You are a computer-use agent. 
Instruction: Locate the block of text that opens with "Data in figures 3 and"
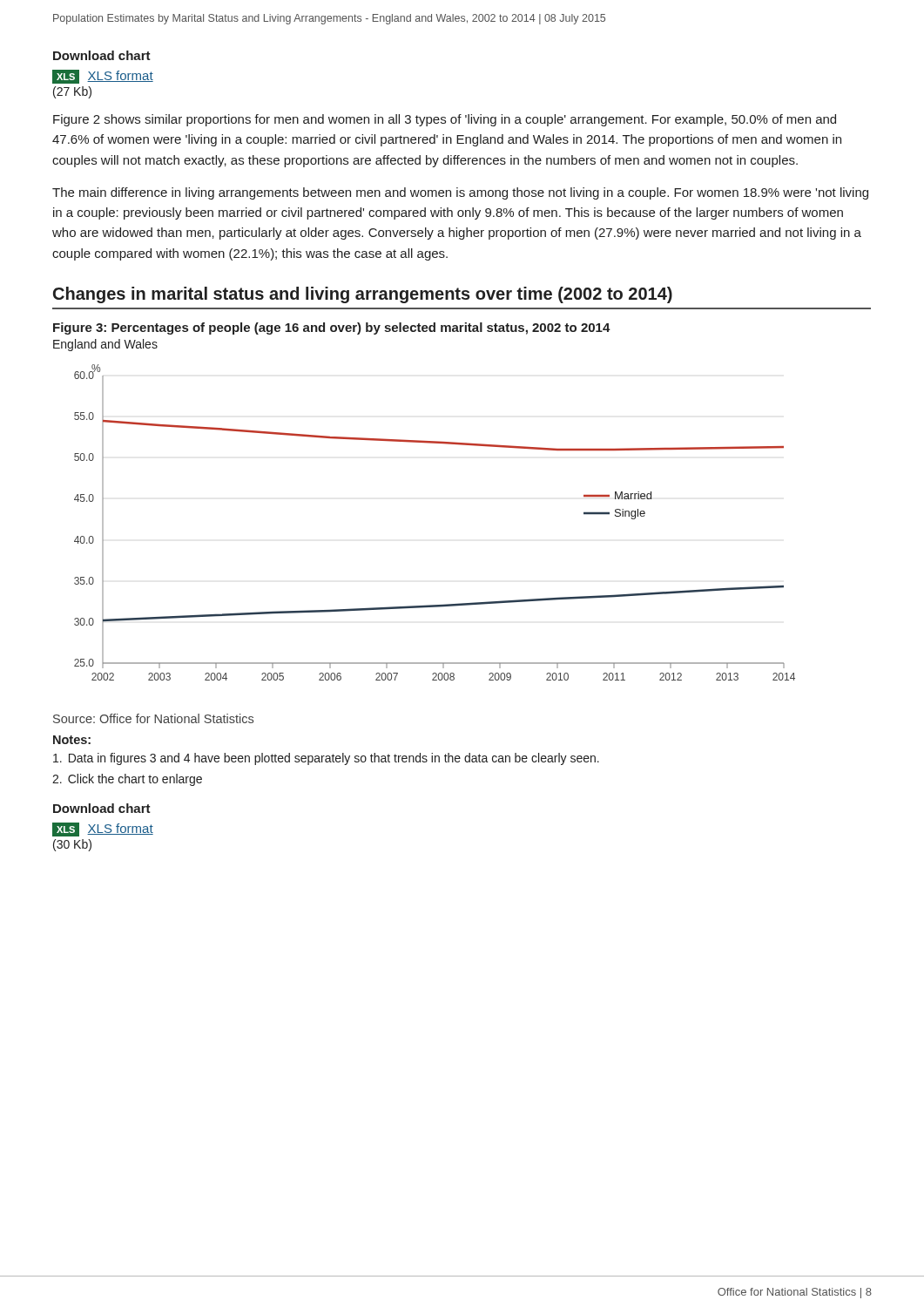(x=326, y=758)
